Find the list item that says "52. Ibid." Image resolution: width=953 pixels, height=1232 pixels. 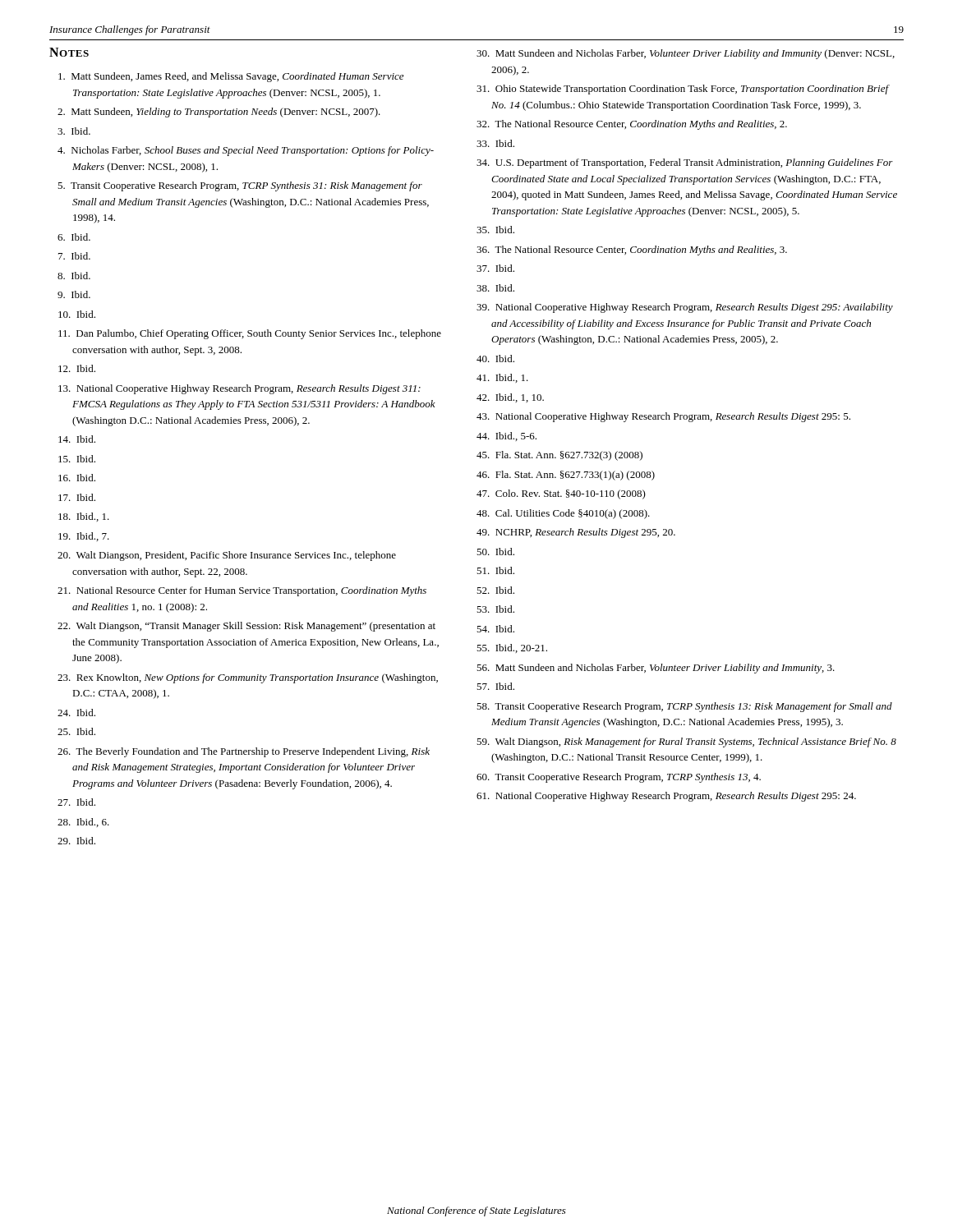pos(496,590)
